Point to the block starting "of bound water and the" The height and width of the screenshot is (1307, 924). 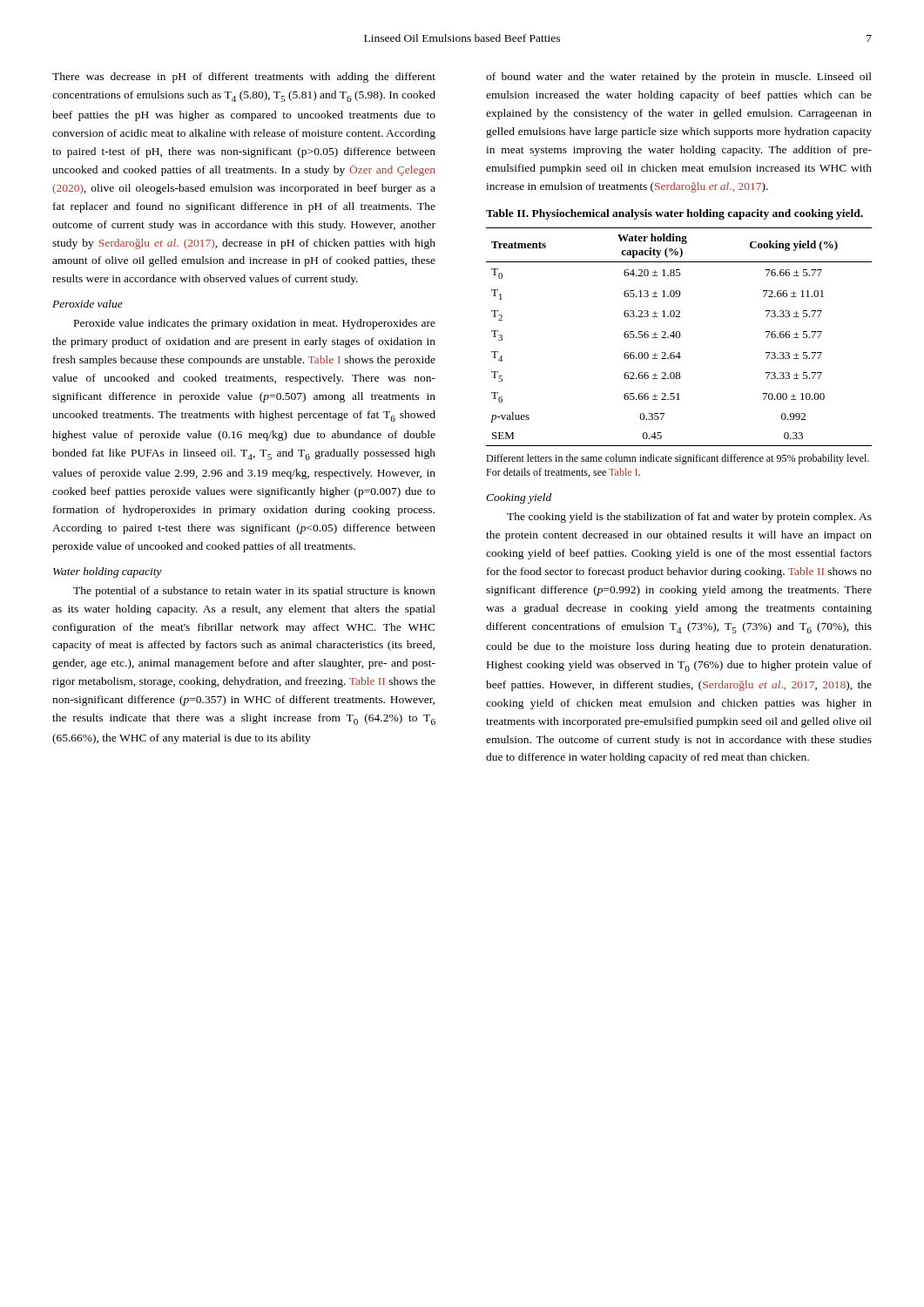(679, 132)
